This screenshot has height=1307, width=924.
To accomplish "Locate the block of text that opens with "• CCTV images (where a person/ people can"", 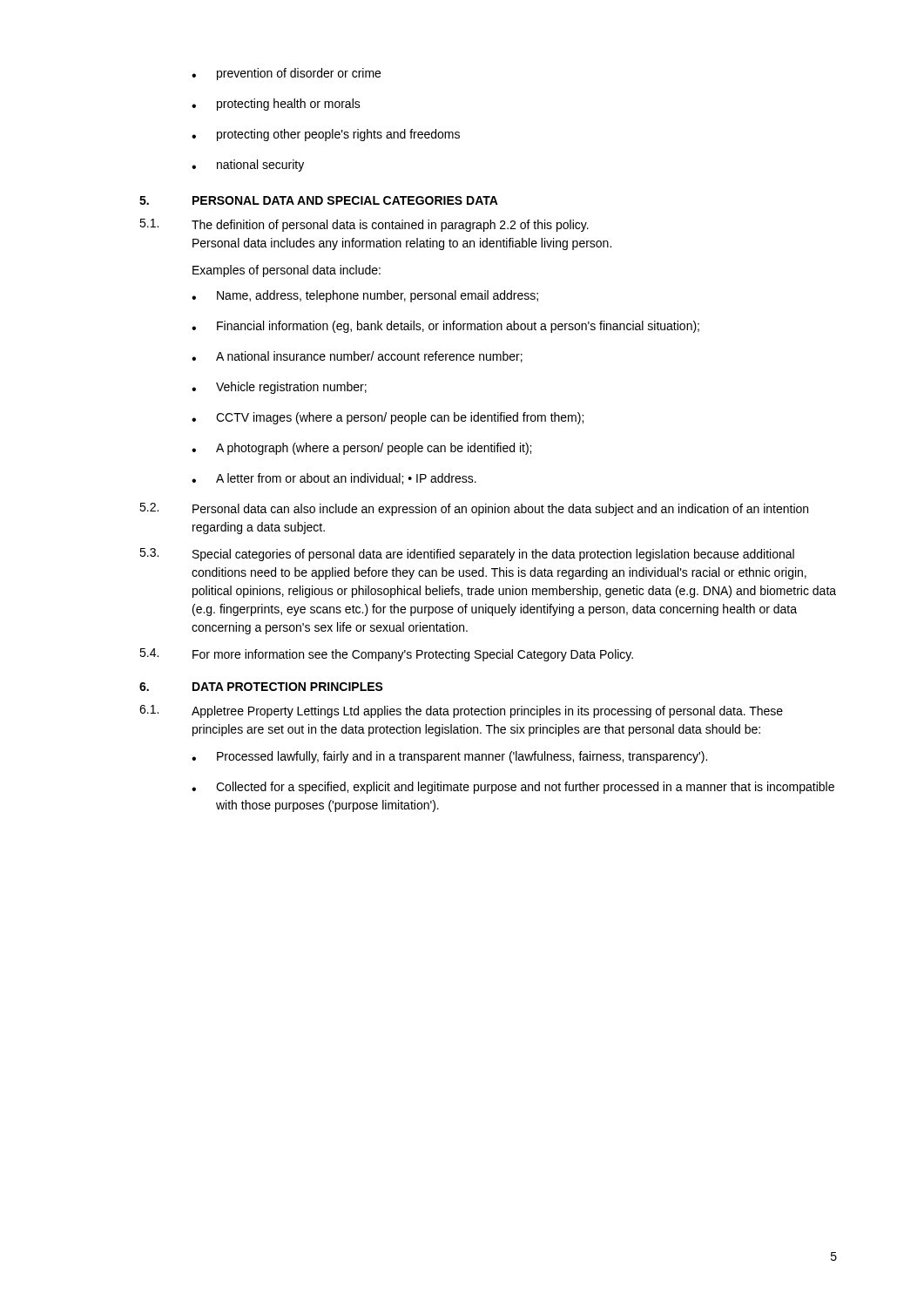I will (514, 420).
